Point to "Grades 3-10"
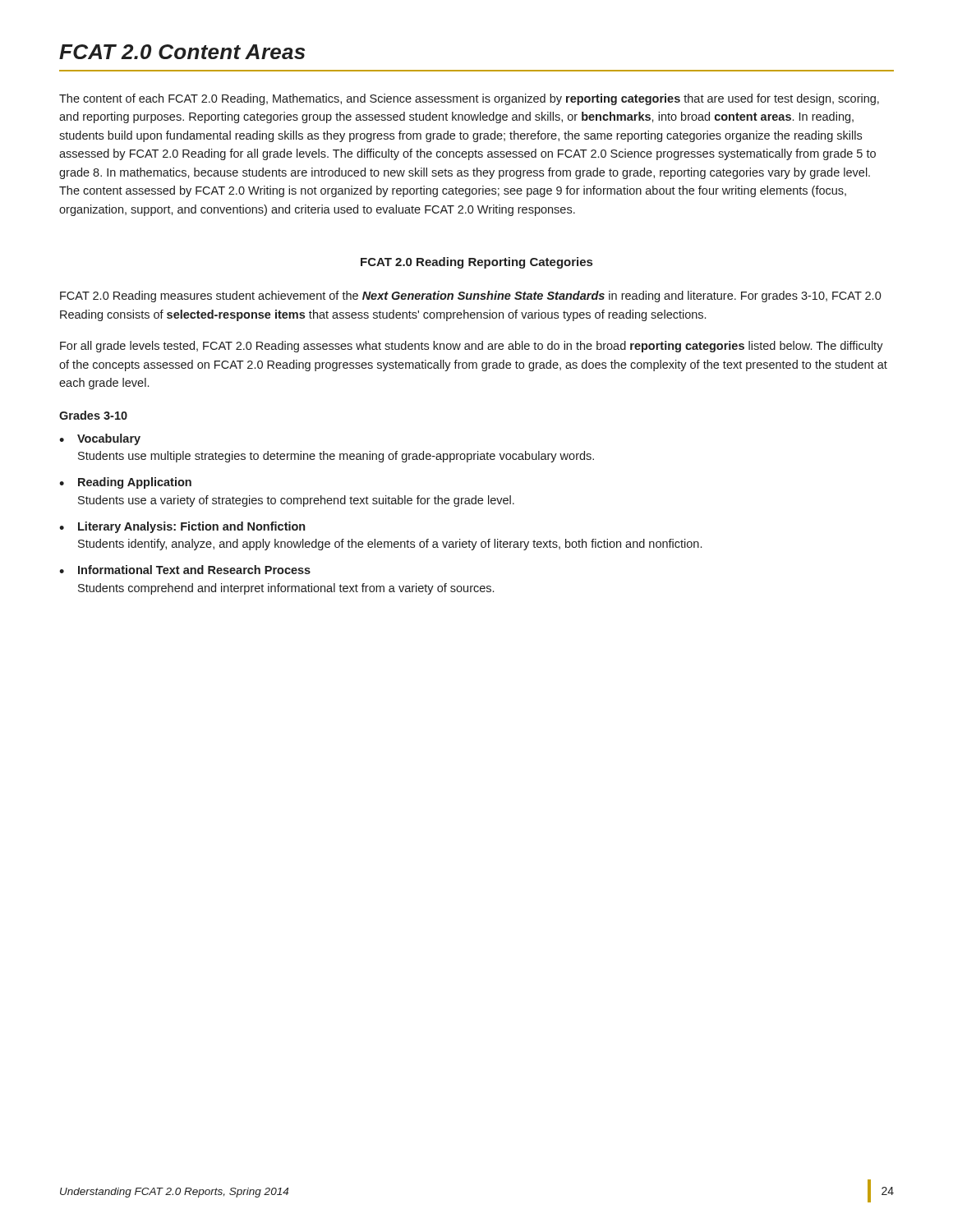This screenshot has width=953, height=1232. 93,415
